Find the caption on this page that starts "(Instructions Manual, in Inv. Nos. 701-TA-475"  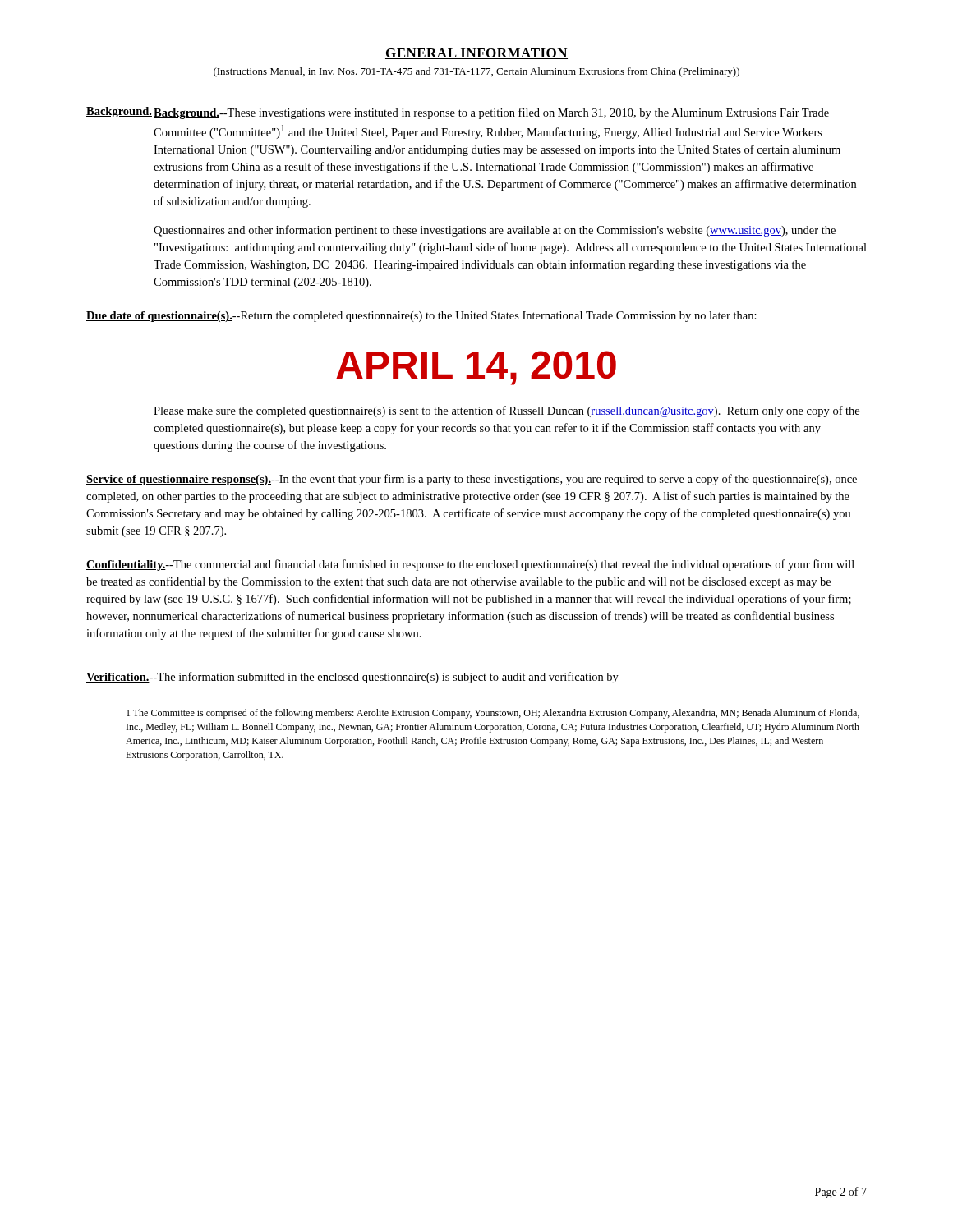(476, 71)
